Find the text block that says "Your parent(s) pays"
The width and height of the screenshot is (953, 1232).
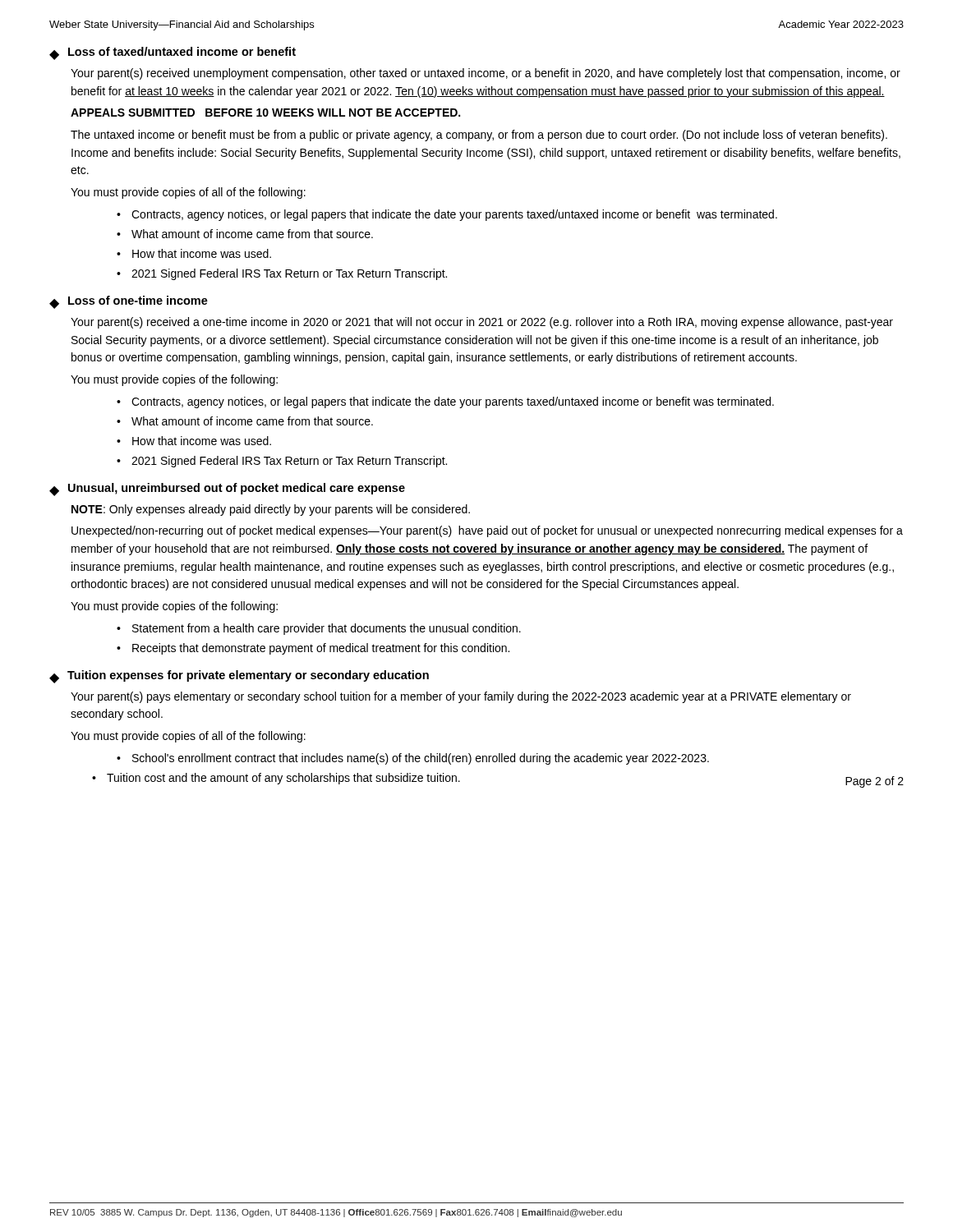click(x=461, y=705)
